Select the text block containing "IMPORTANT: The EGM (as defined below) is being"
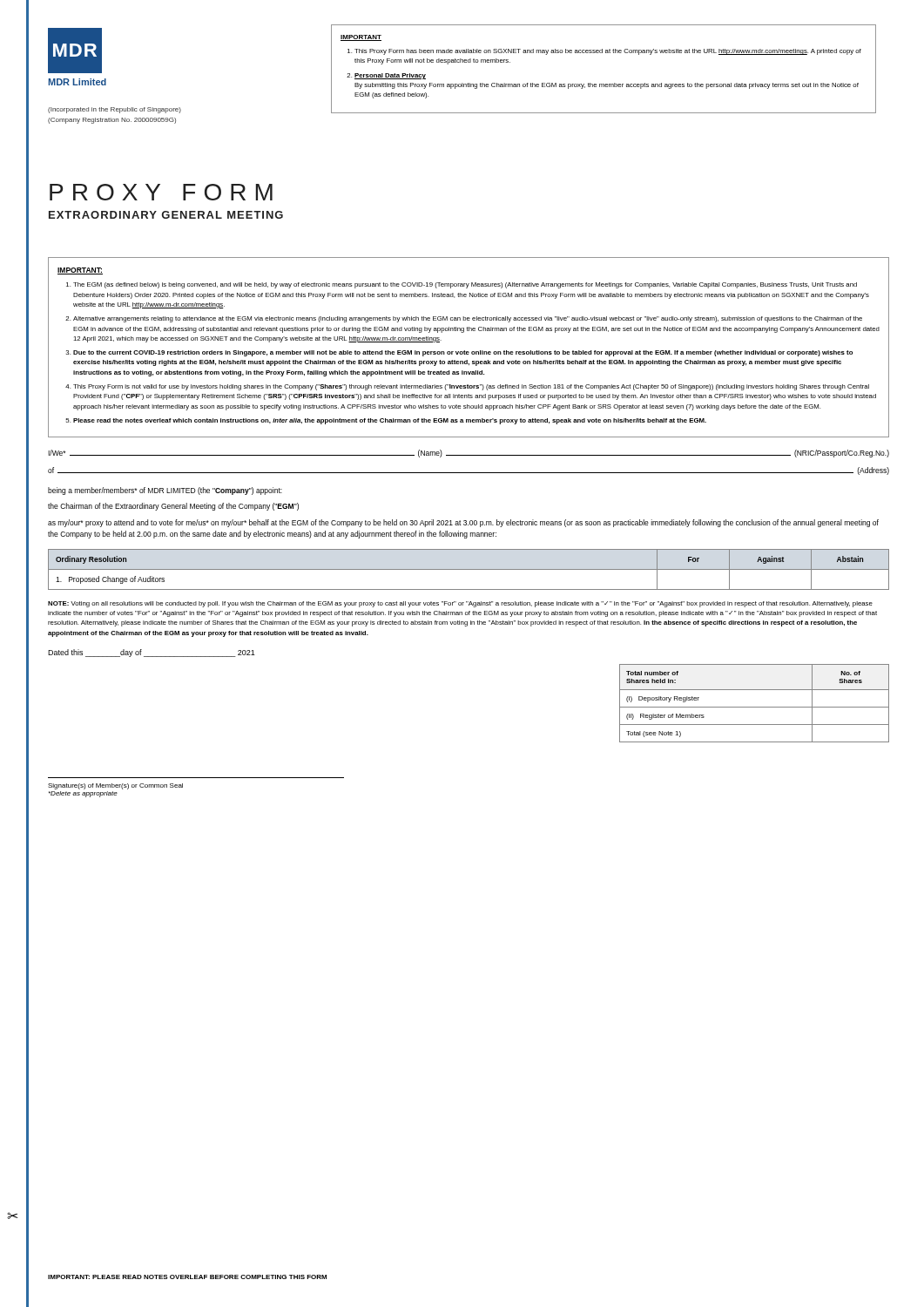The width and height of the screenshot is (924, 1307). tap(469, 345)
